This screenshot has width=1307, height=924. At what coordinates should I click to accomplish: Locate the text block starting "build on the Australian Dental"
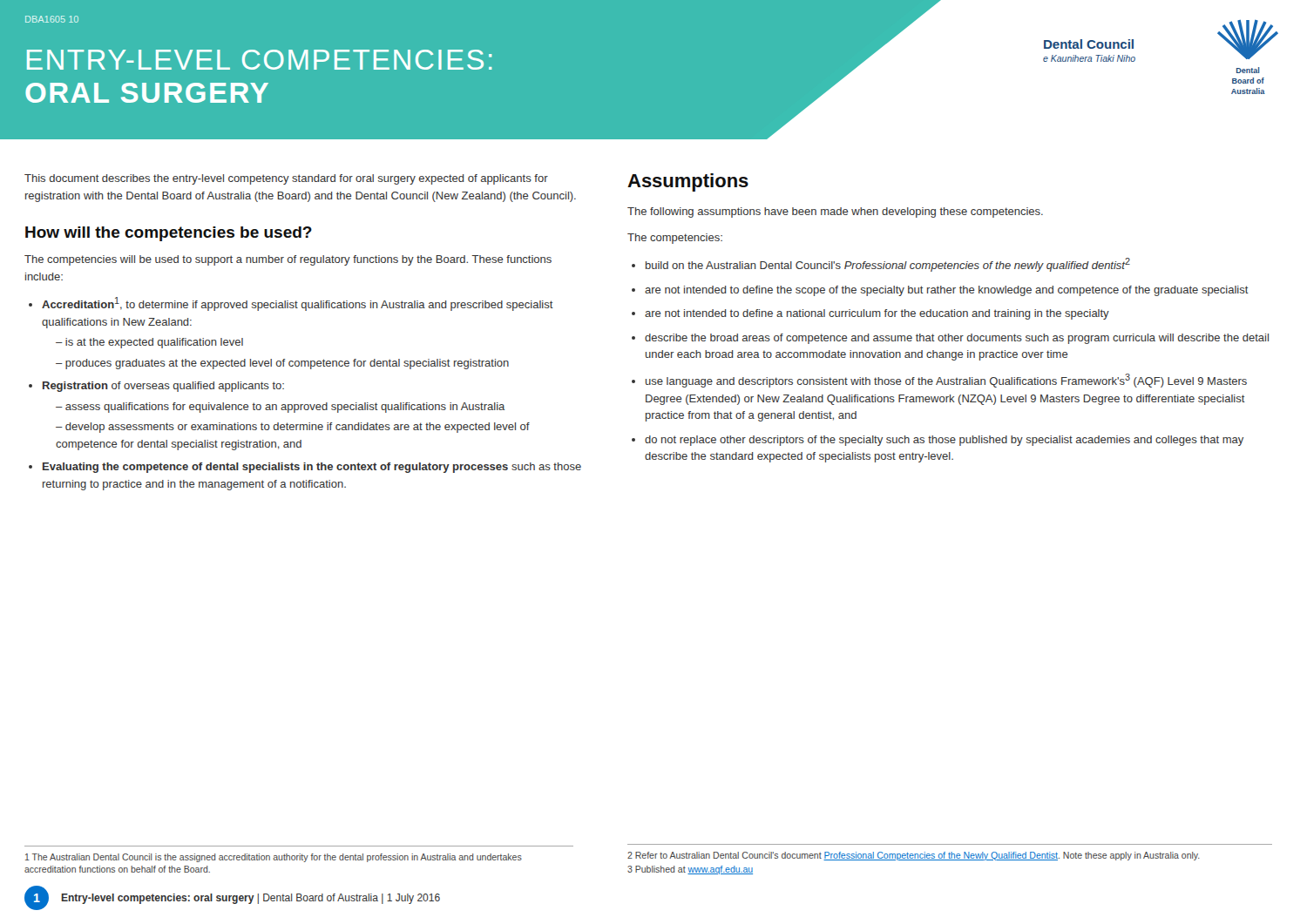click(x=950, y=360)
